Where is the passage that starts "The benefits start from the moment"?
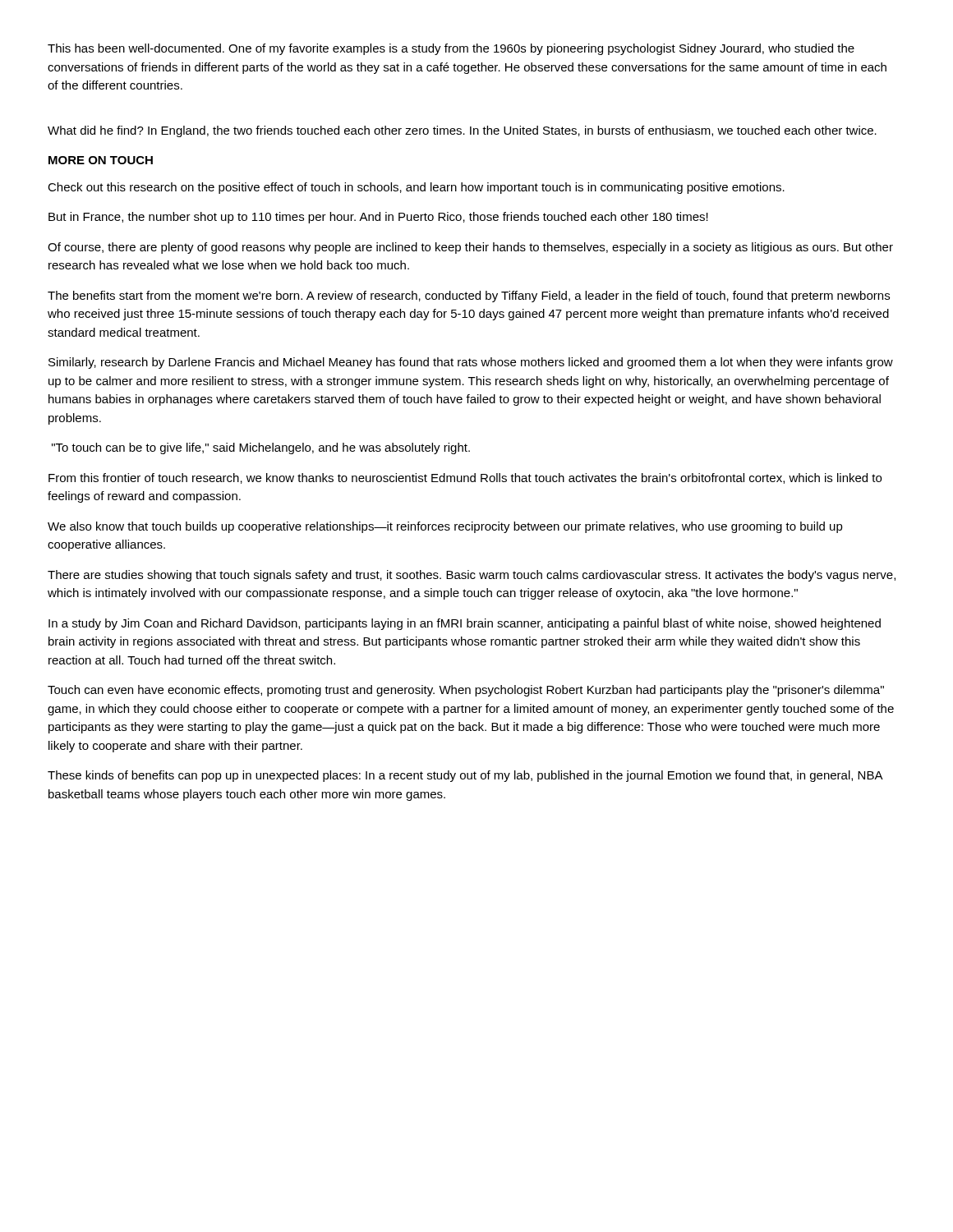This screenshot has height=1232, width=953. coord(469,313)
